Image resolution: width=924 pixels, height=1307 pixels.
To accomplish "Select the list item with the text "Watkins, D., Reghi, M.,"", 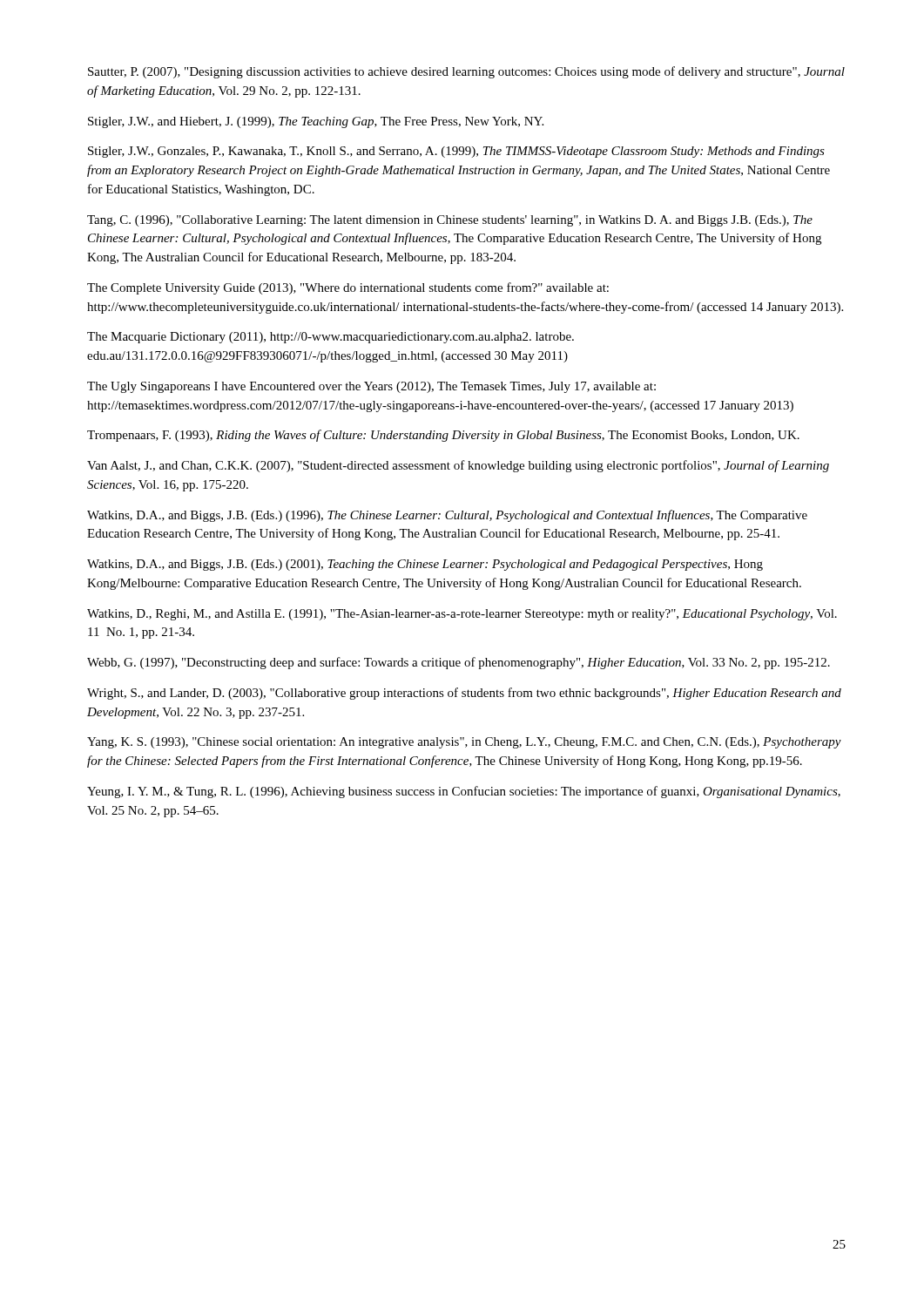I will (462, 622).
